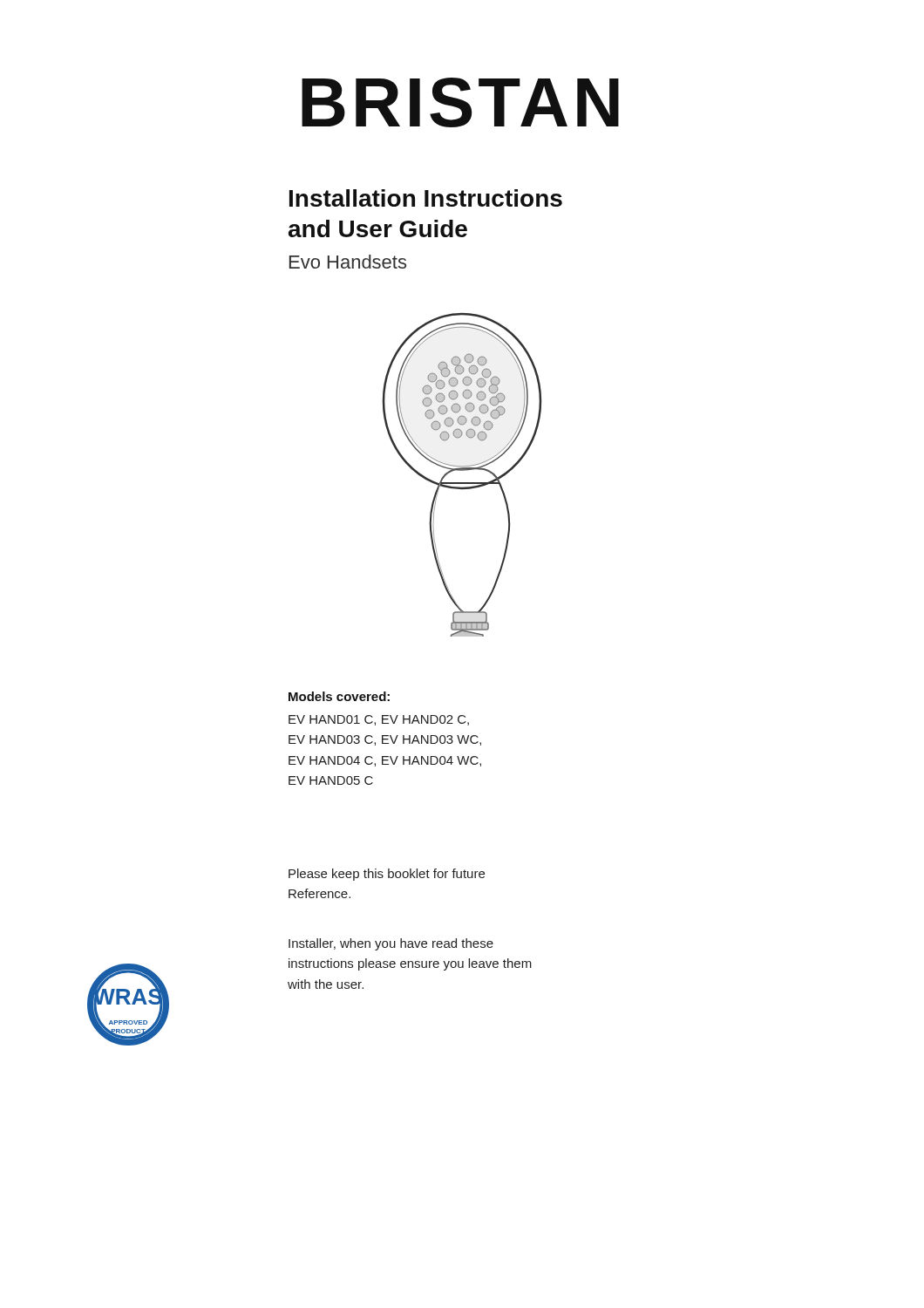924x1308 pixels.
Task: Locate the logo
Action: [133, 1005]
